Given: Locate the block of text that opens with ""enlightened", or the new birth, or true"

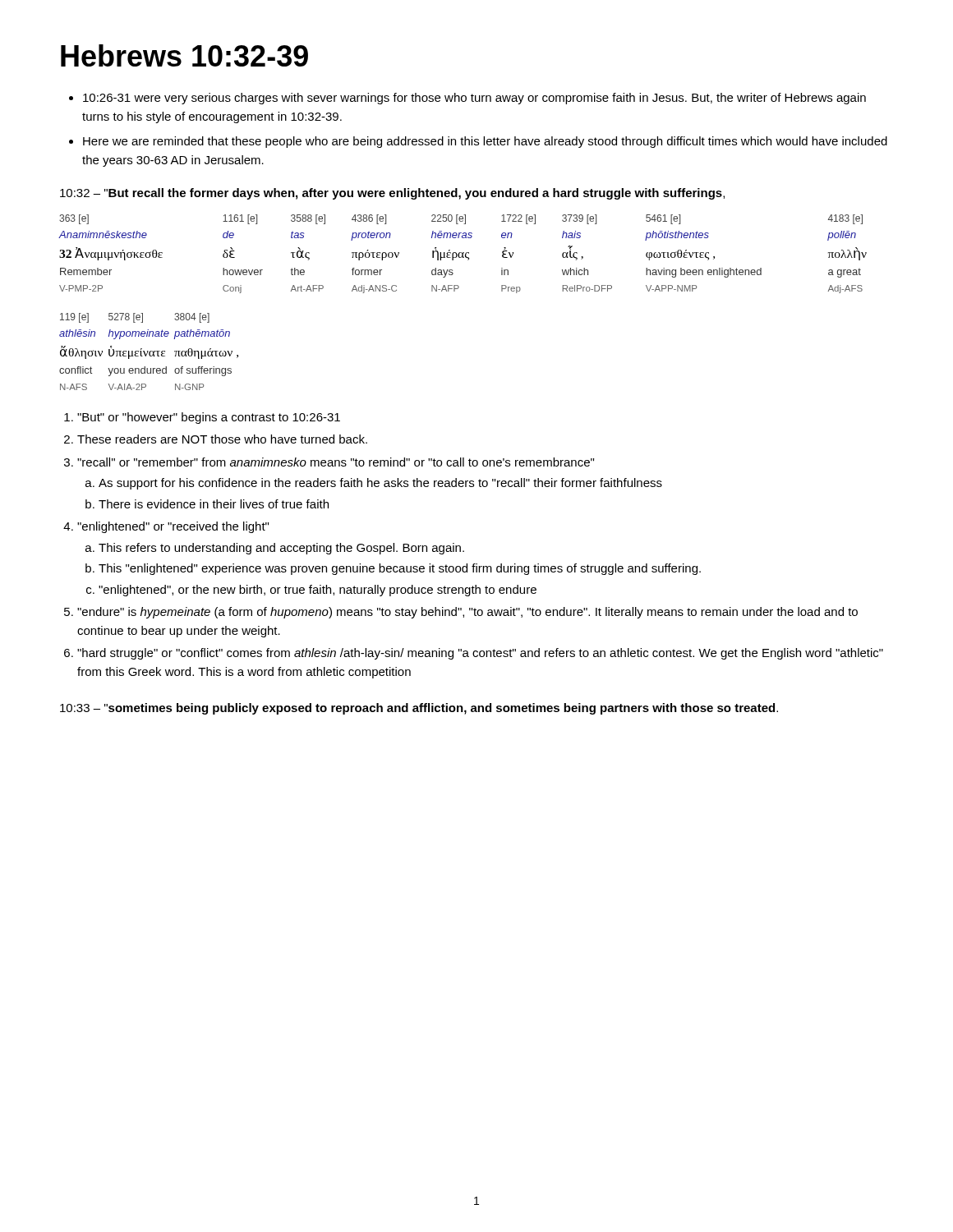Looking at the screenshot, I should [318, 589].
